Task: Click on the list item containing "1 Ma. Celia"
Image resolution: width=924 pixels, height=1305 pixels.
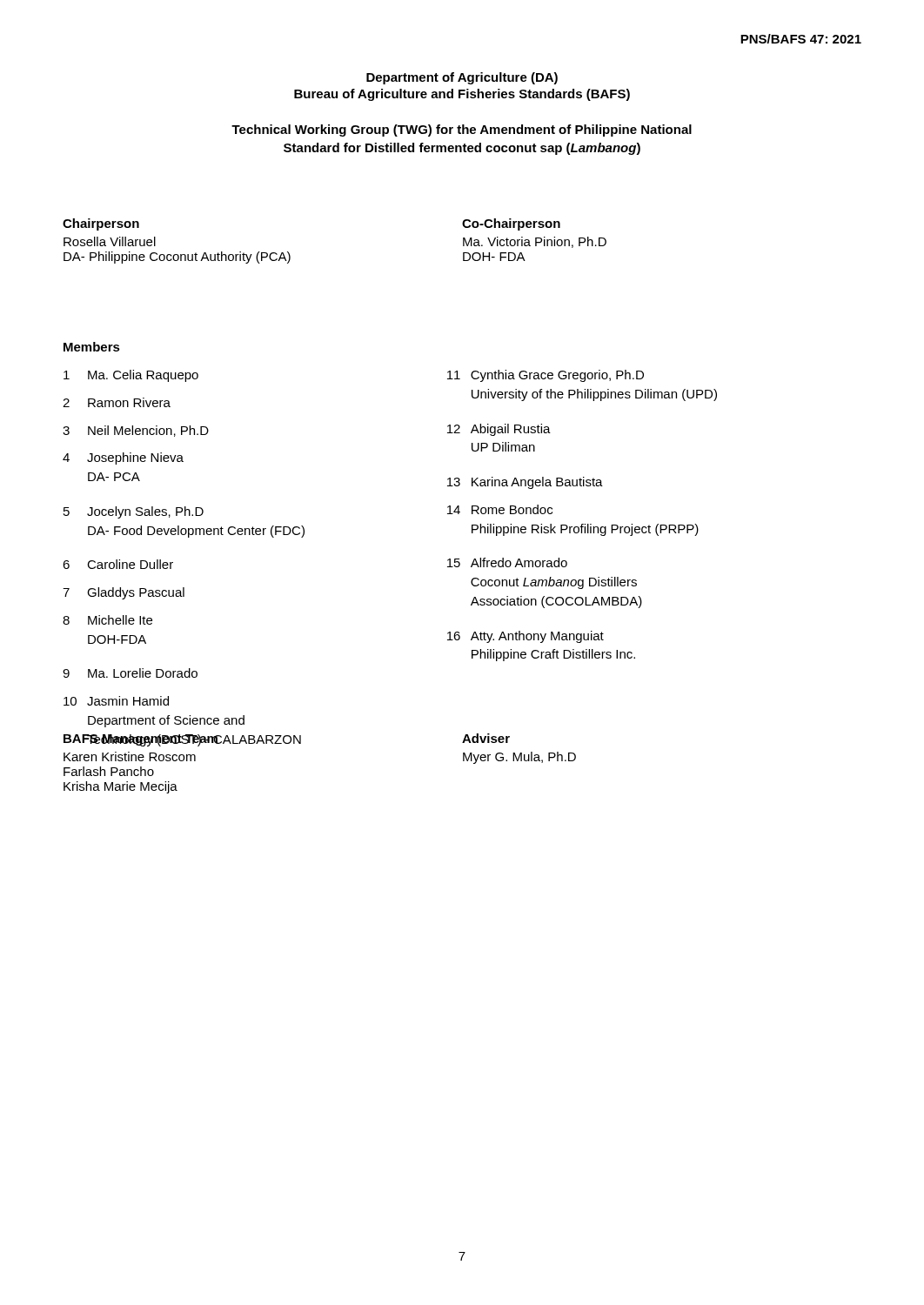Action: point(131,376)
